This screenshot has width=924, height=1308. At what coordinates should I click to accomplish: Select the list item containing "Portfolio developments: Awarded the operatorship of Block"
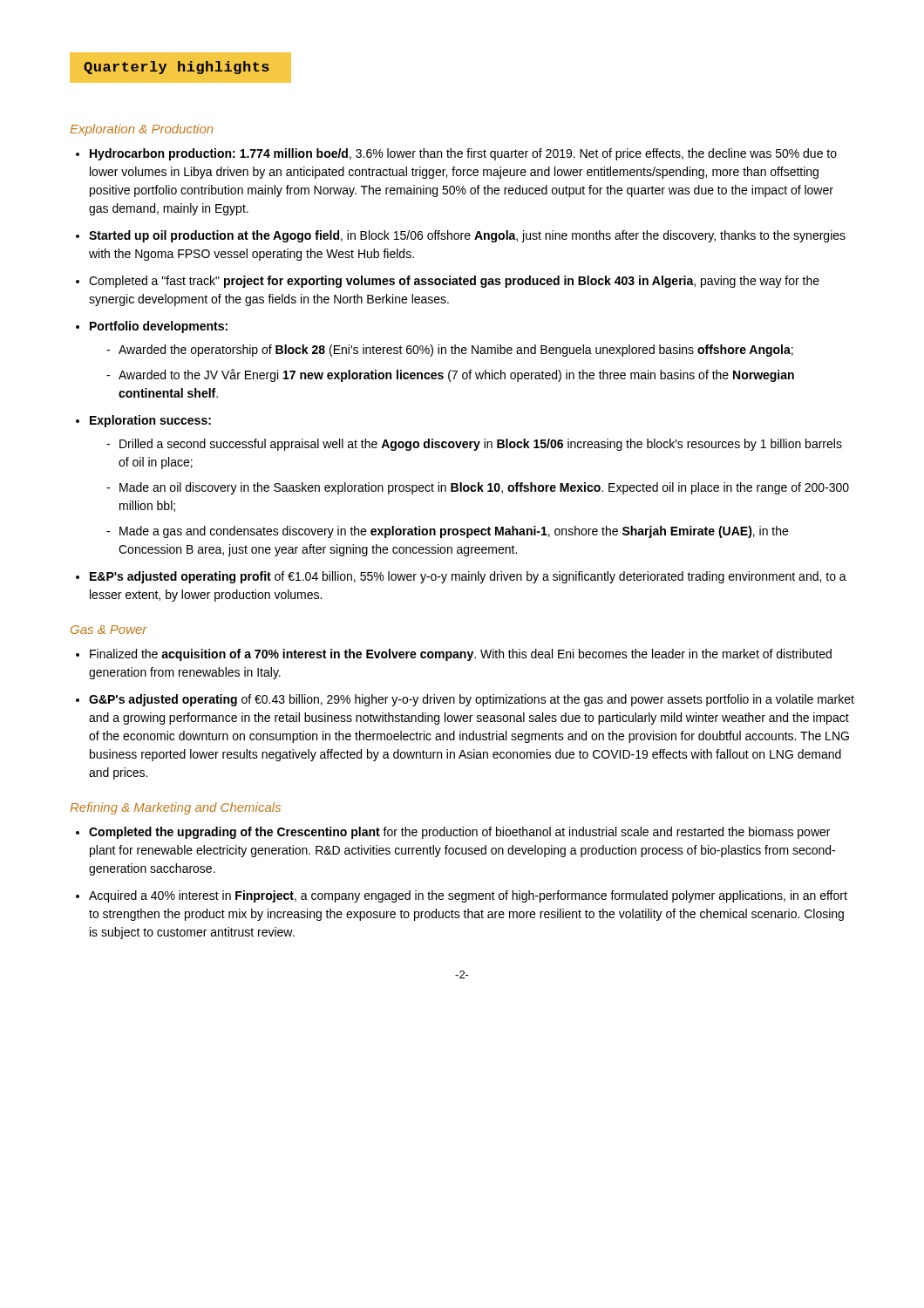472,361
